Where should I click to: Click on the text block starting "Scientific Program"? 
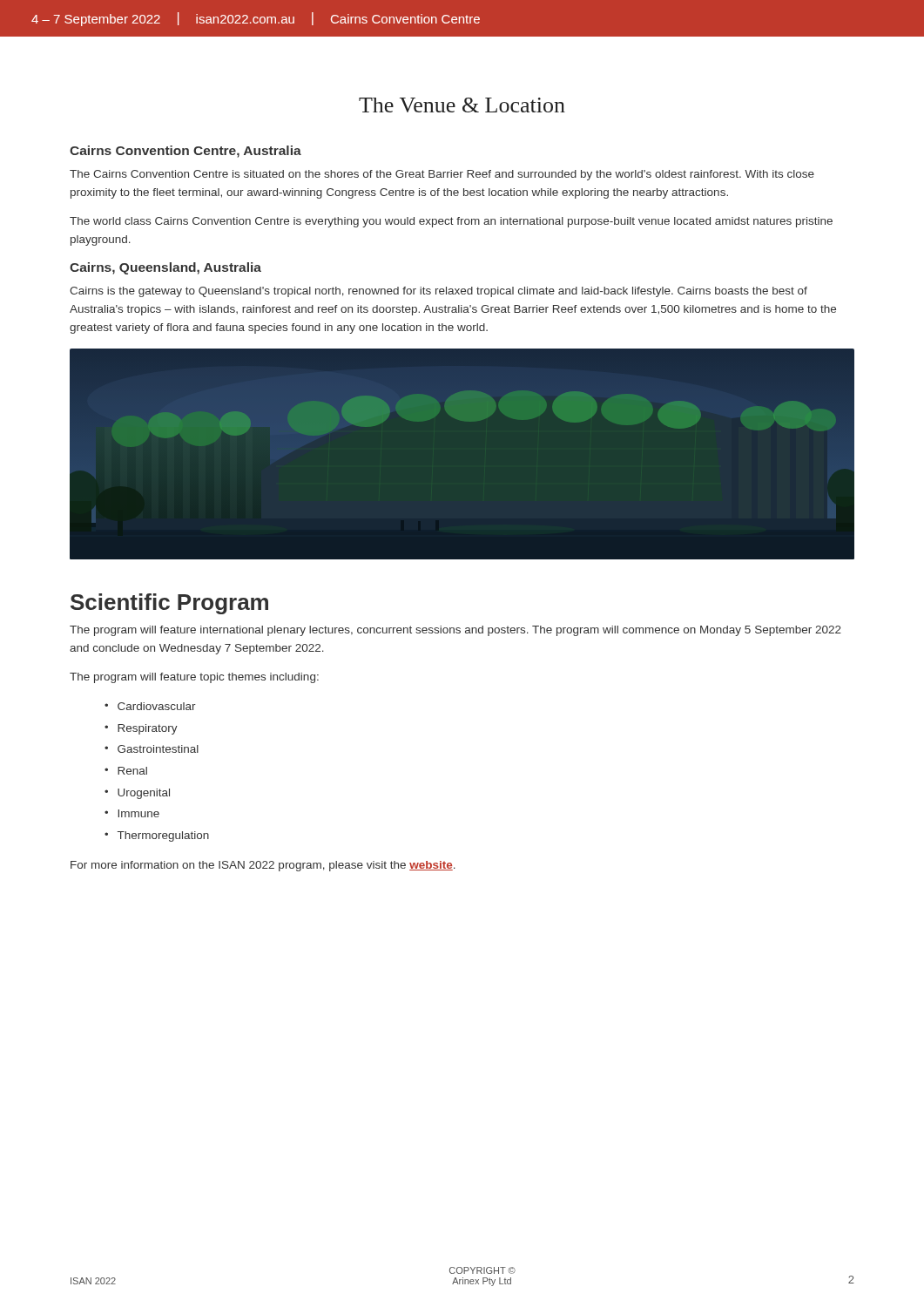point(169,604)
